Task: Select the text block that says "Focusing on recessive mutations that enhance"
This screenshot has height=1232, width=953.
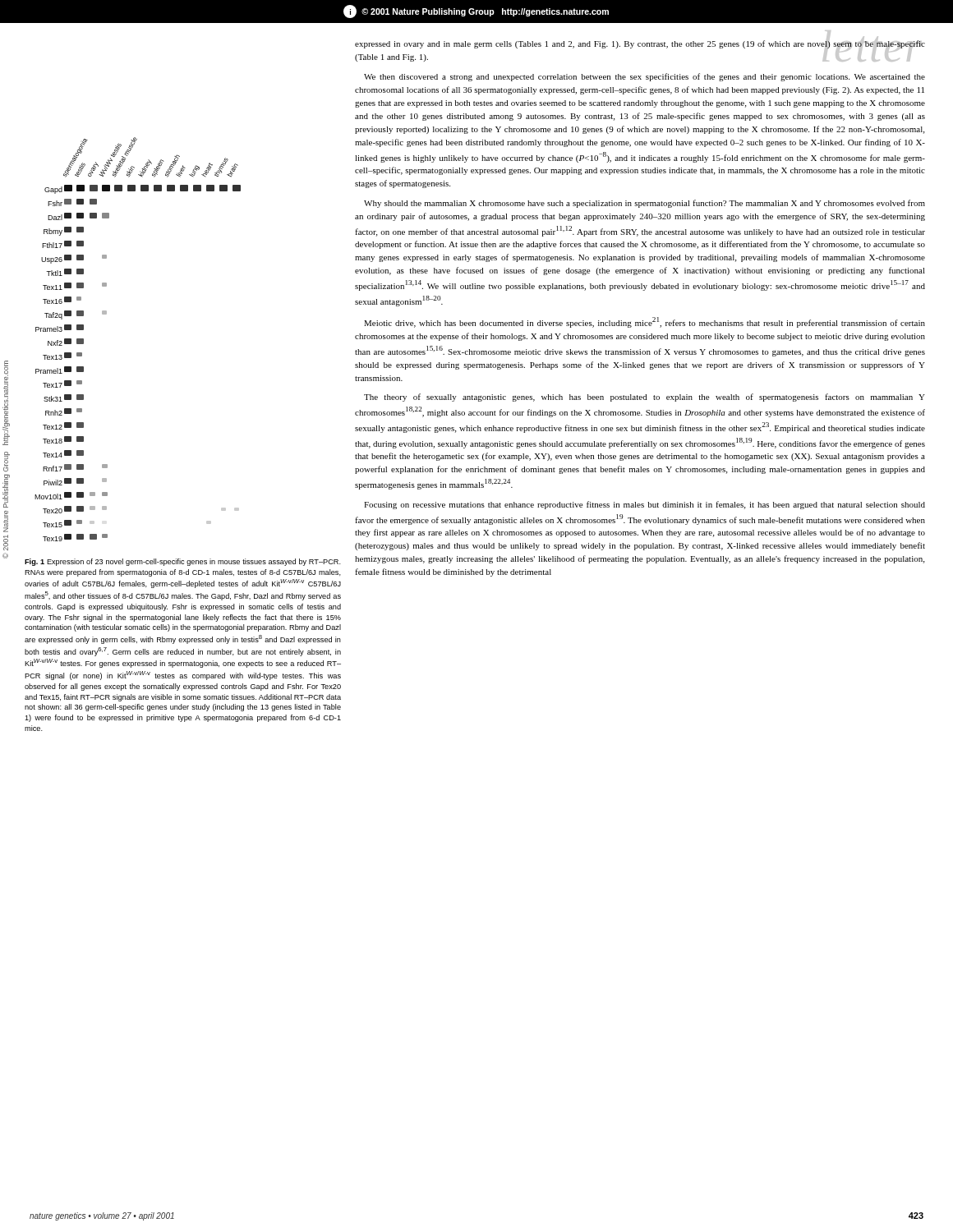Action: tap(640, 538)
